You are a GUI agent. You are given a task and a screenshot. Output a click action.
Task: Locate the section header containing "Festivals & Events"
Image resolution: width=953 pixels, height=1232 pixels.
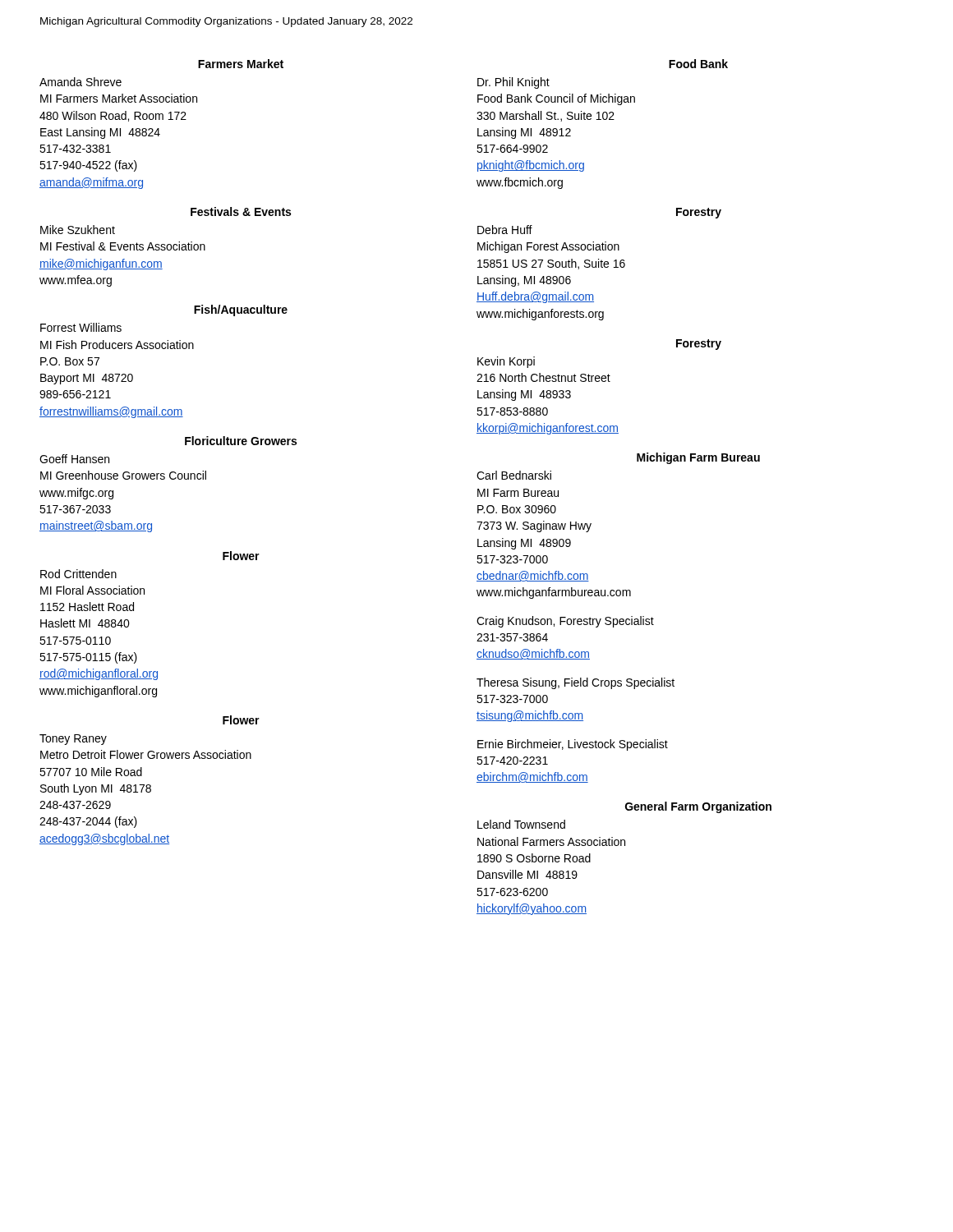tap(241, 212)
